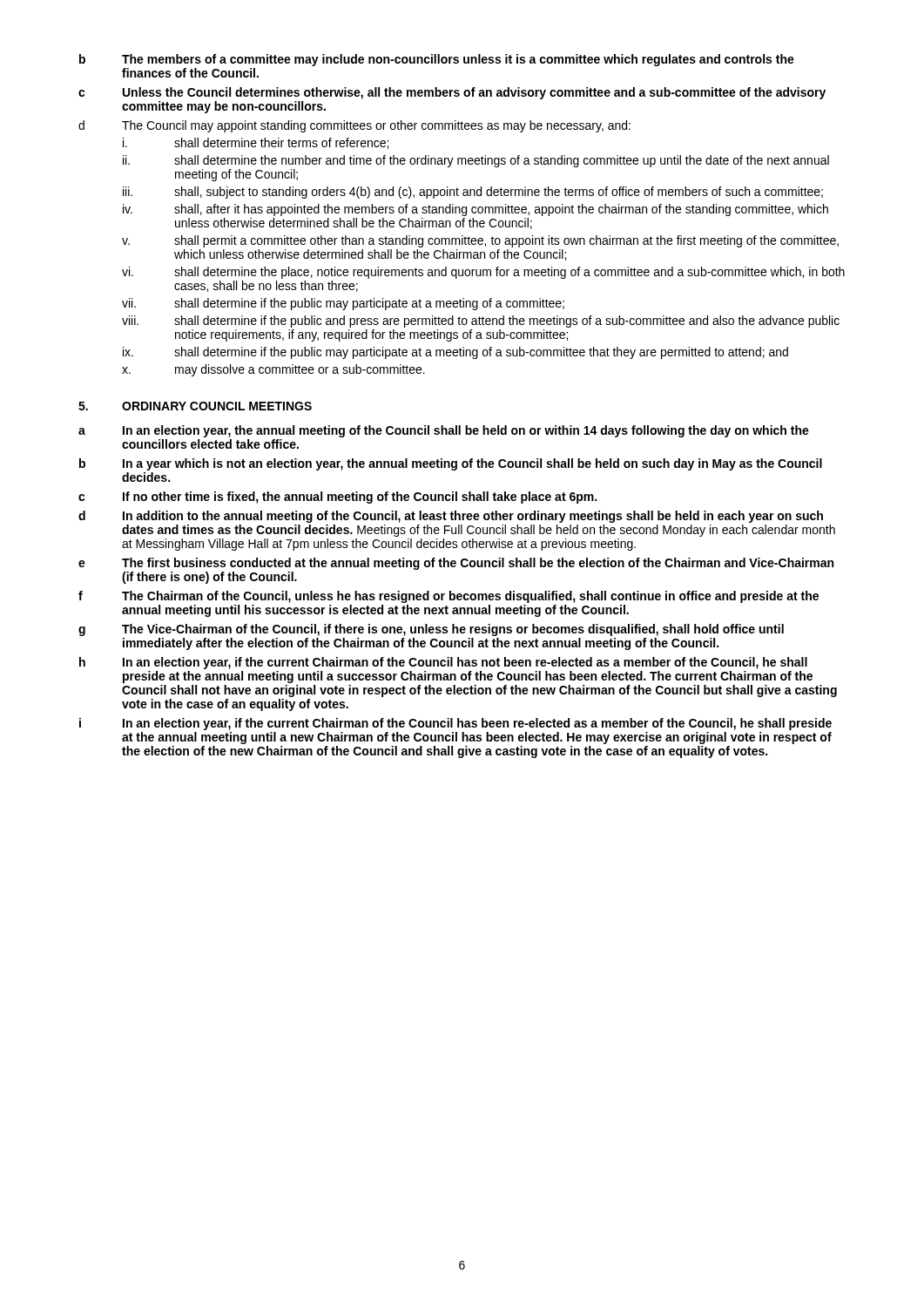Find the block on this page that starts "i In an"
The width and height of the screenshot is (924, 1307).
462,737
